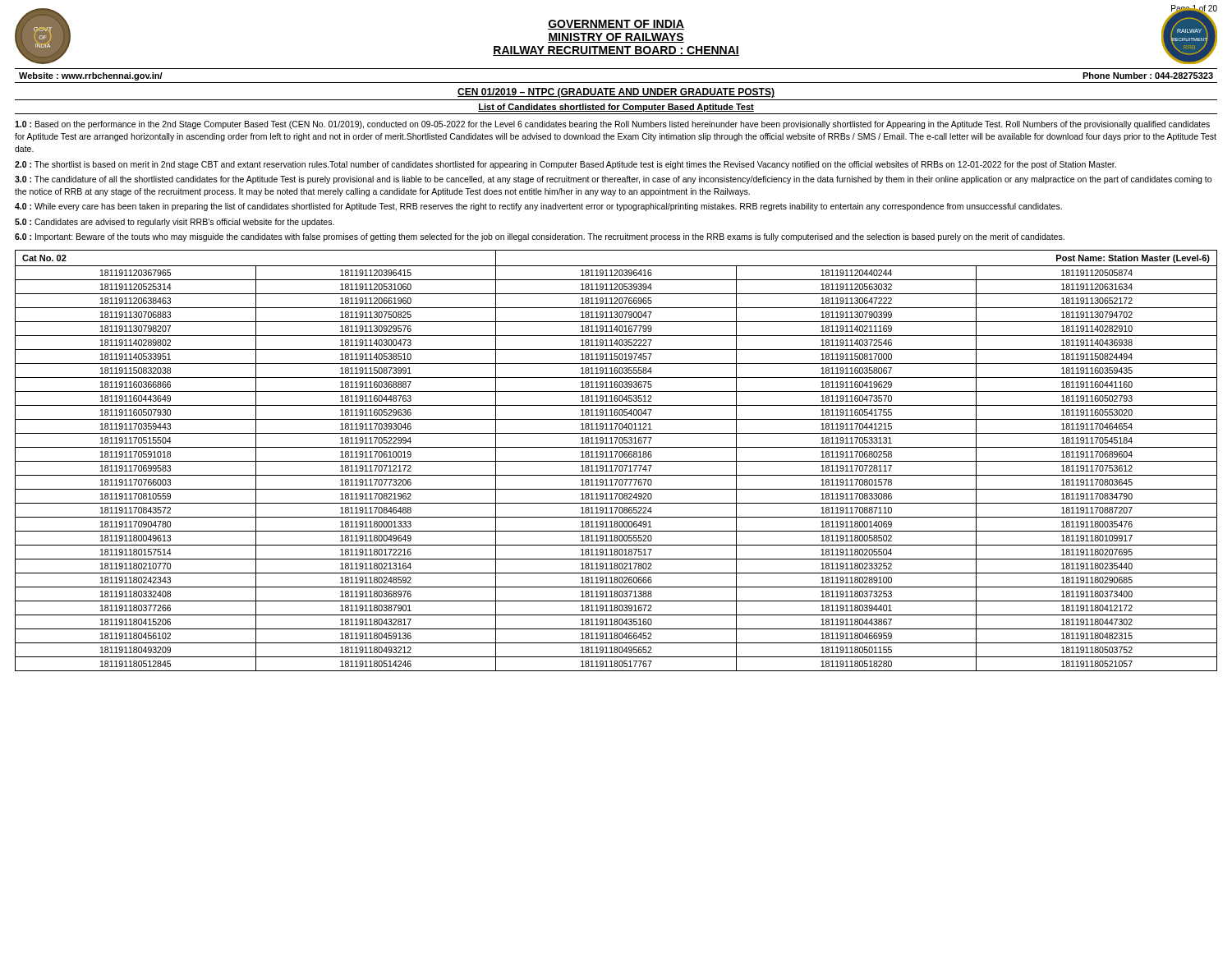Viewport: 1232px width, 953px height.
Task: Point to the block beginning "0 : The candidature of all"
Action: [x=613, y=185]
